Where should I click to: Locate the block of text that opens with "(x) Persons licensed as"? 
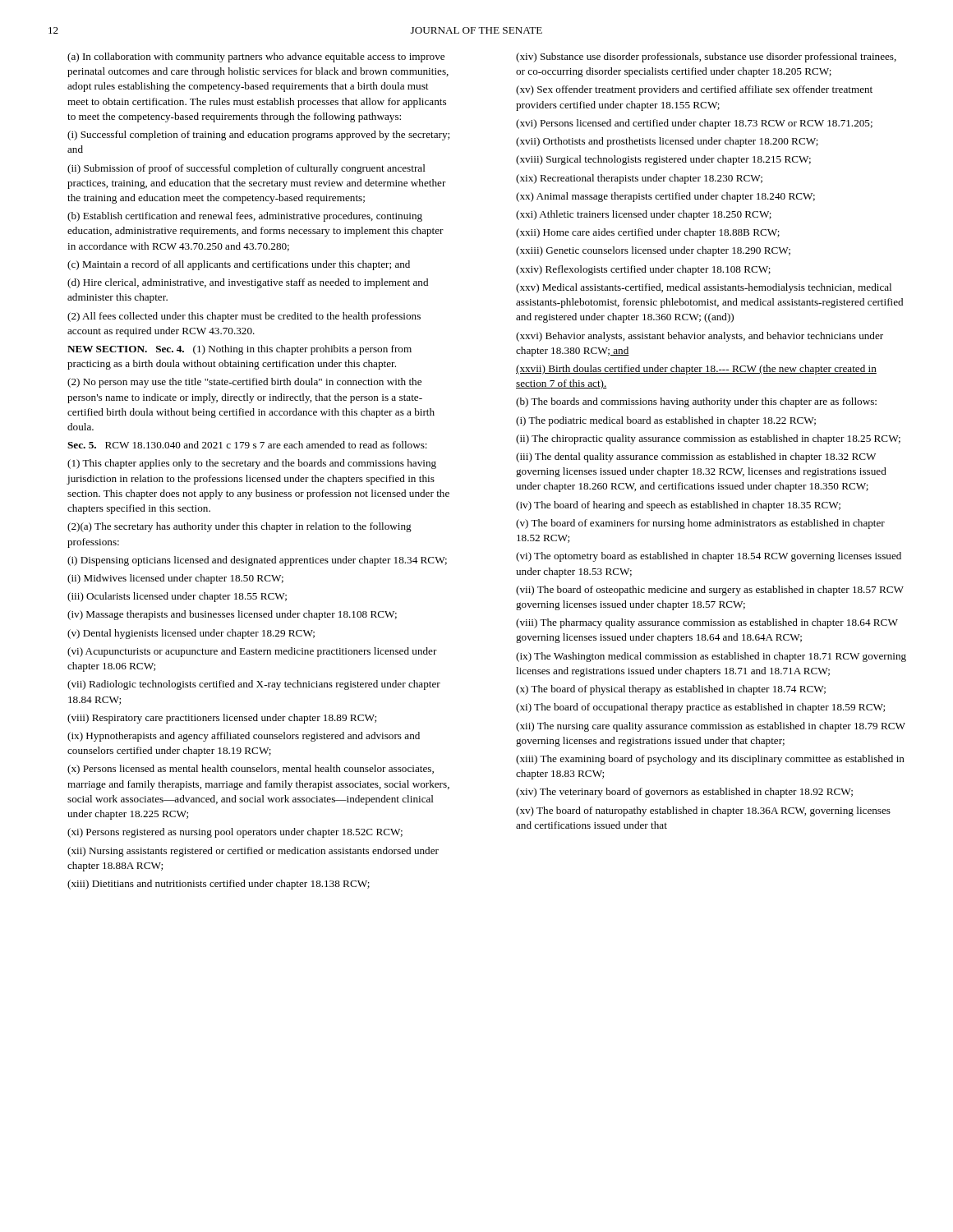point(260,792)
